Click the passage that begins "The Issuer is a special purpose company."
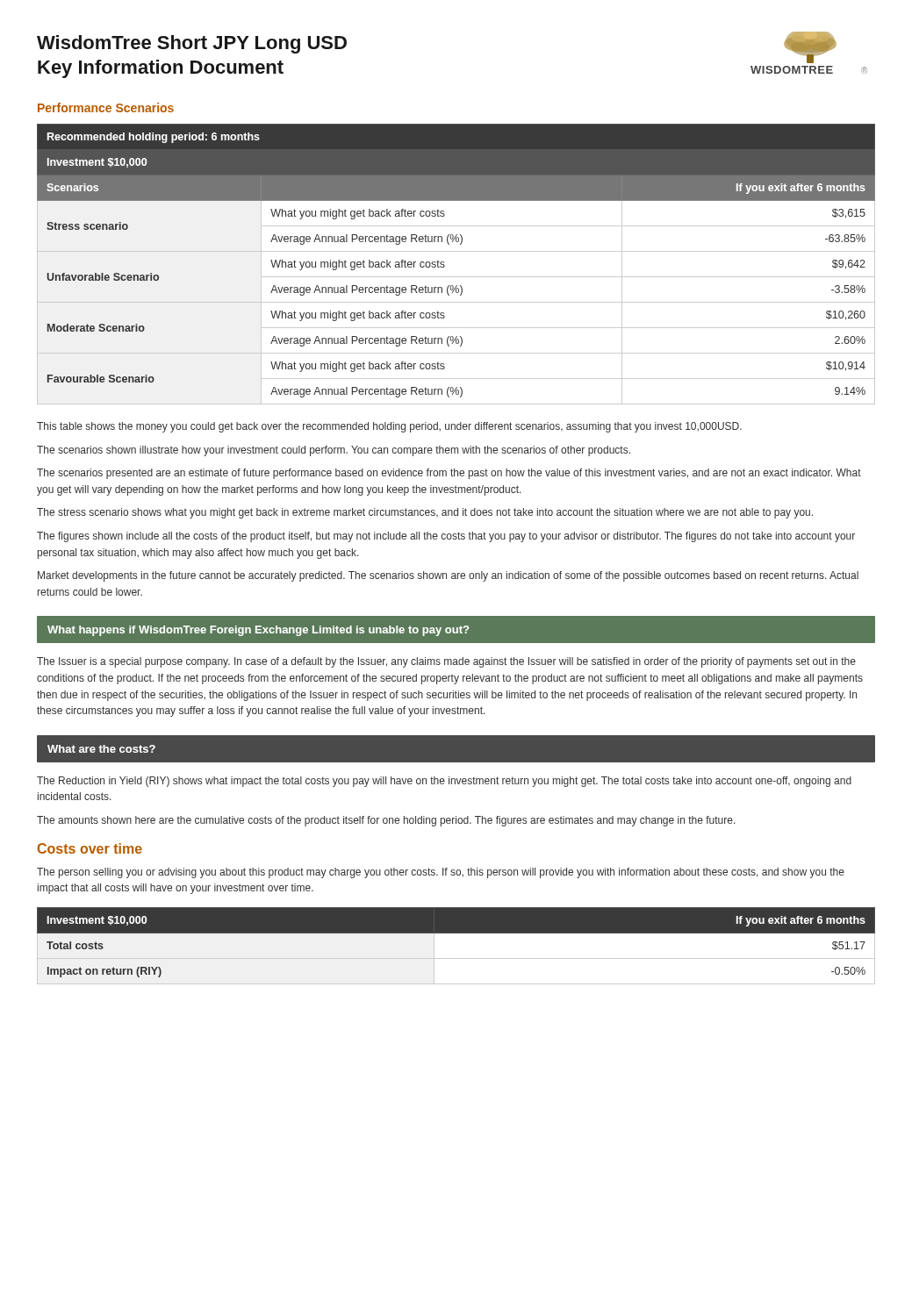 [x=450, y=686]
